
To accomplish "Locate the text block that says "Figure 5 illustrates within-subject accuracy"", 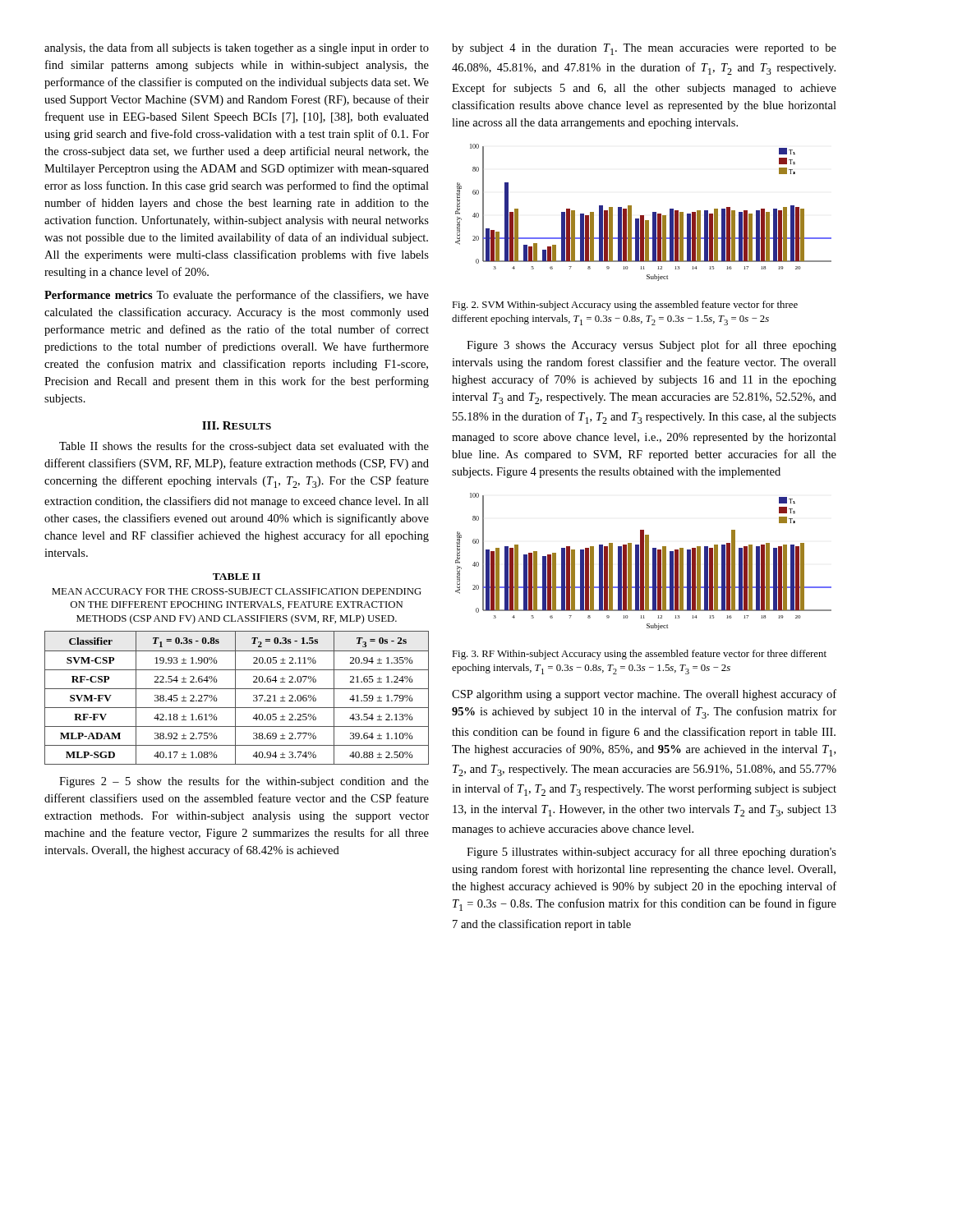I will [x=644, y=888].
